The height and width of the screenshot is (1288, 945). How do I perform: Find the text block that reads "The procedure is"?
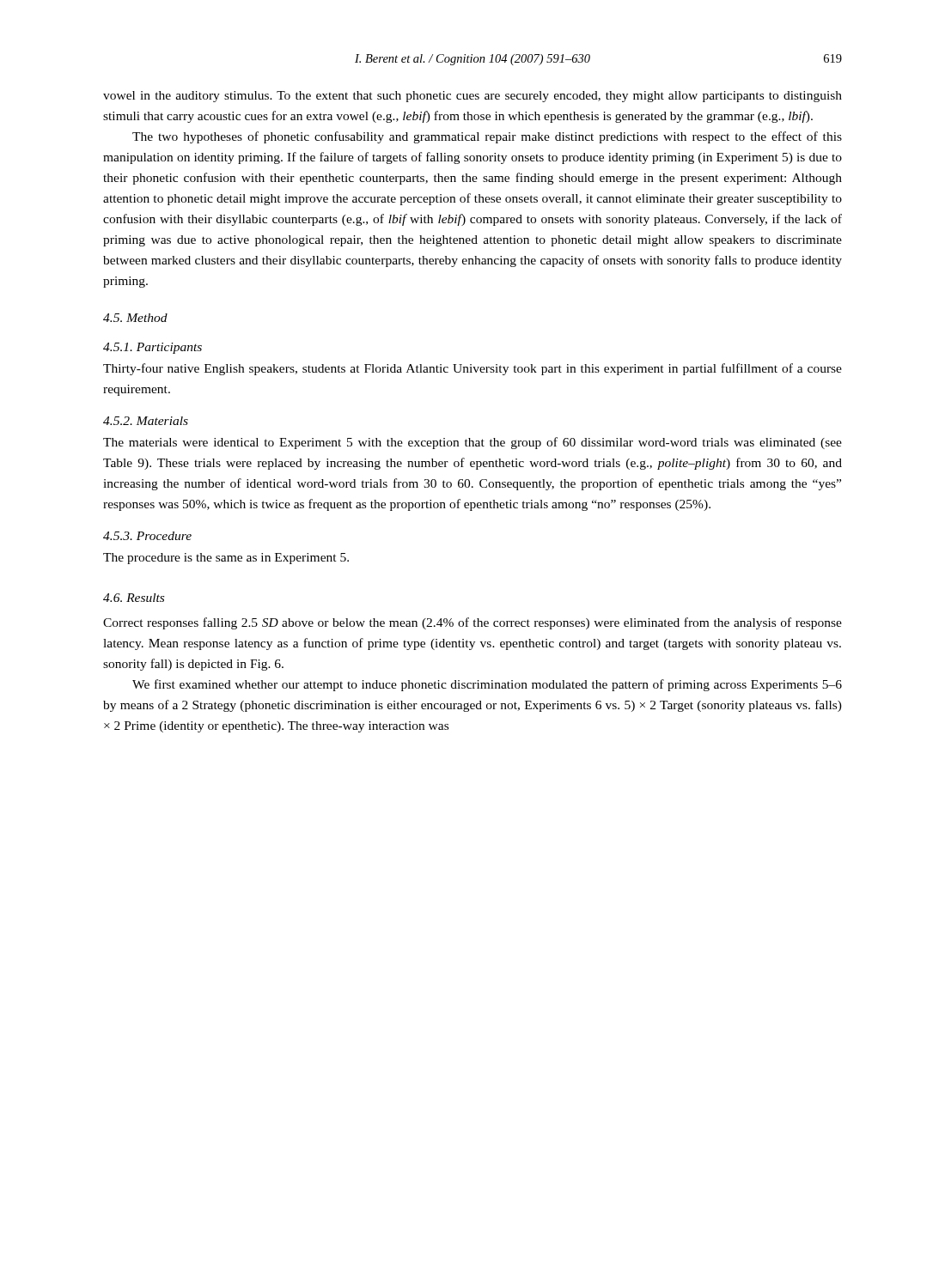[x=226, y=559]
